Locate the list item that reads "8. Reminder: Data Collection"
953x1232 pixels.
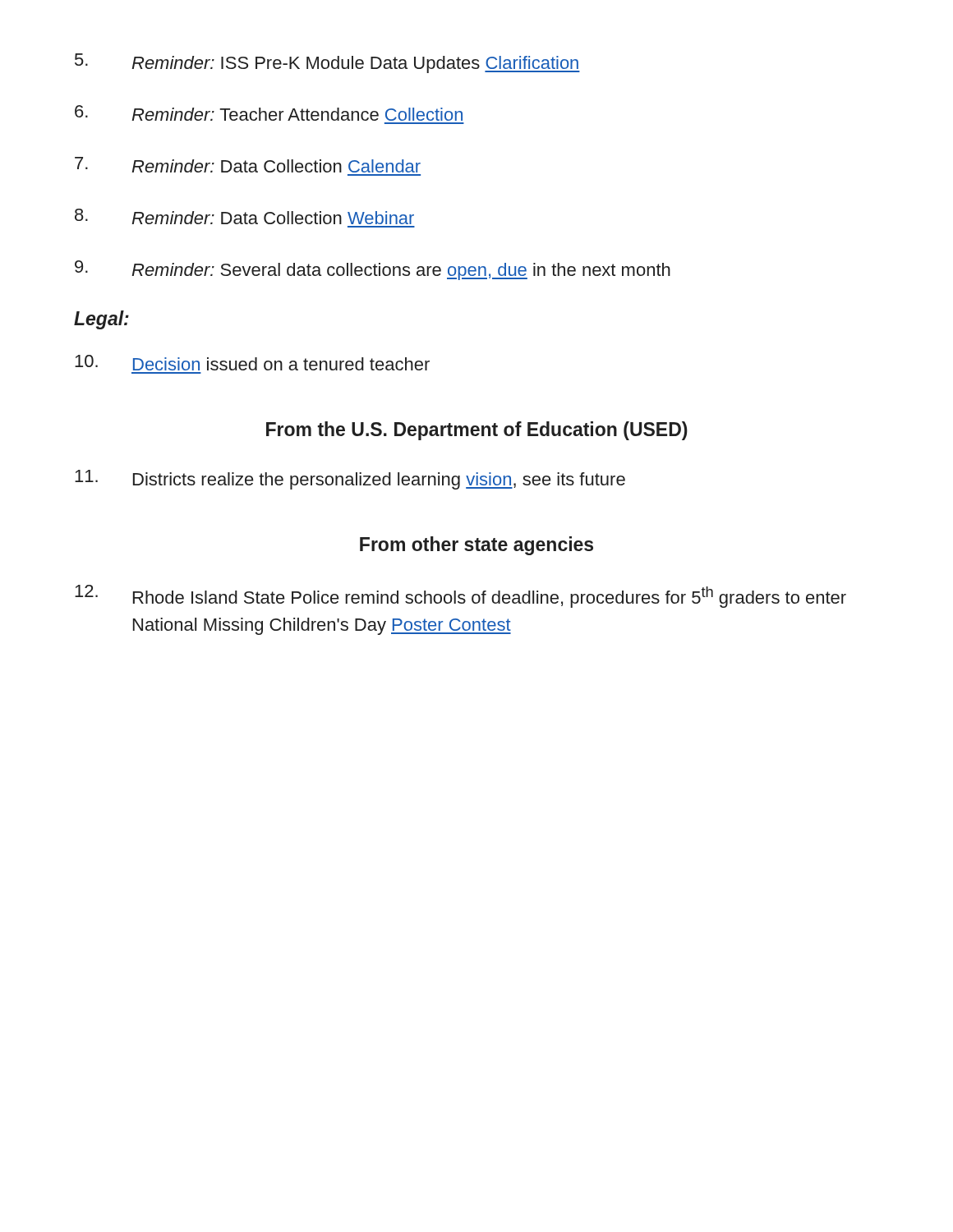(x=244, y=218)
